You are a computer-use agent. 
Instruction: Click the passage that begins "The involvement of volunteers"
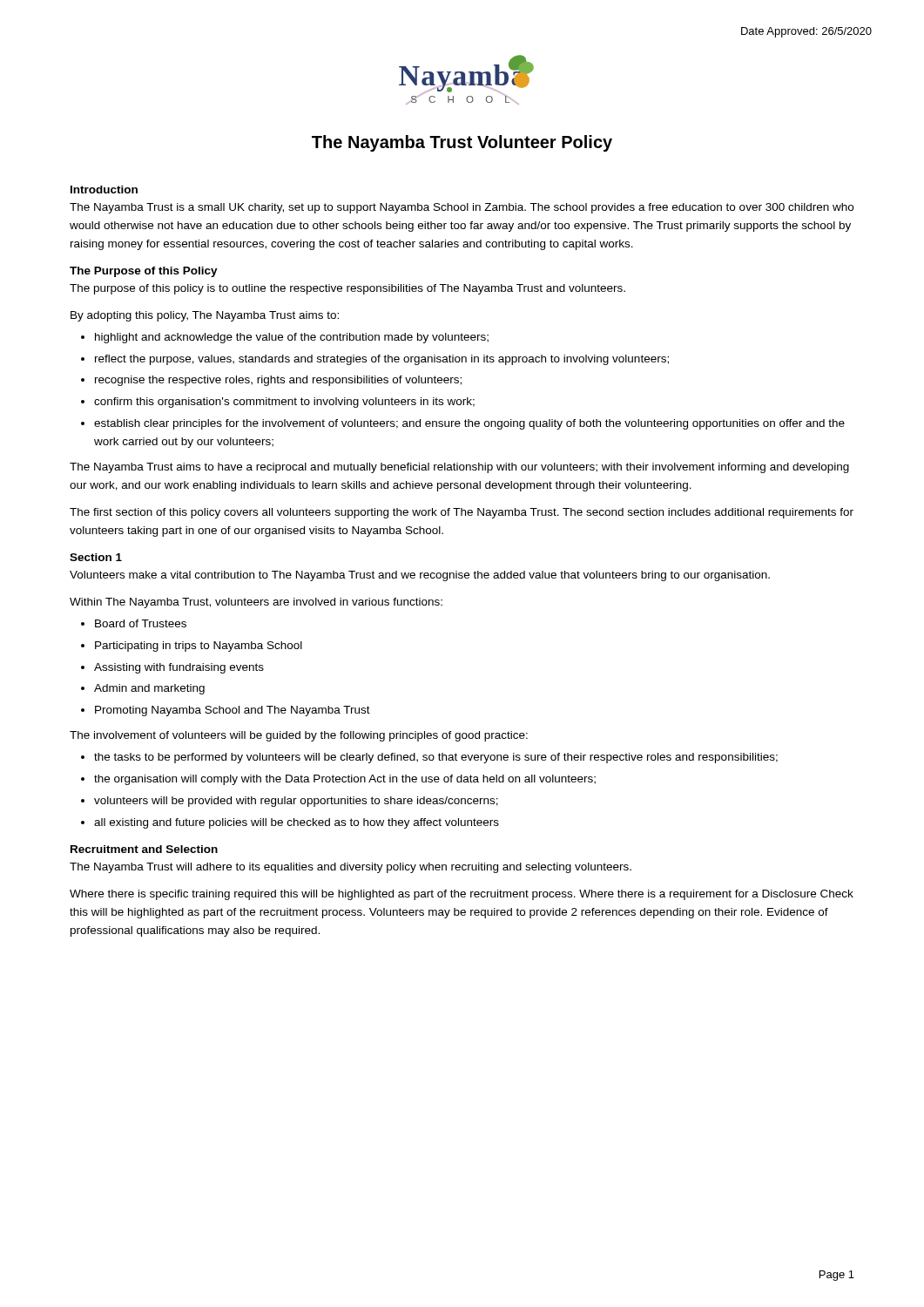pyautogui.click(x=299, y=735)
